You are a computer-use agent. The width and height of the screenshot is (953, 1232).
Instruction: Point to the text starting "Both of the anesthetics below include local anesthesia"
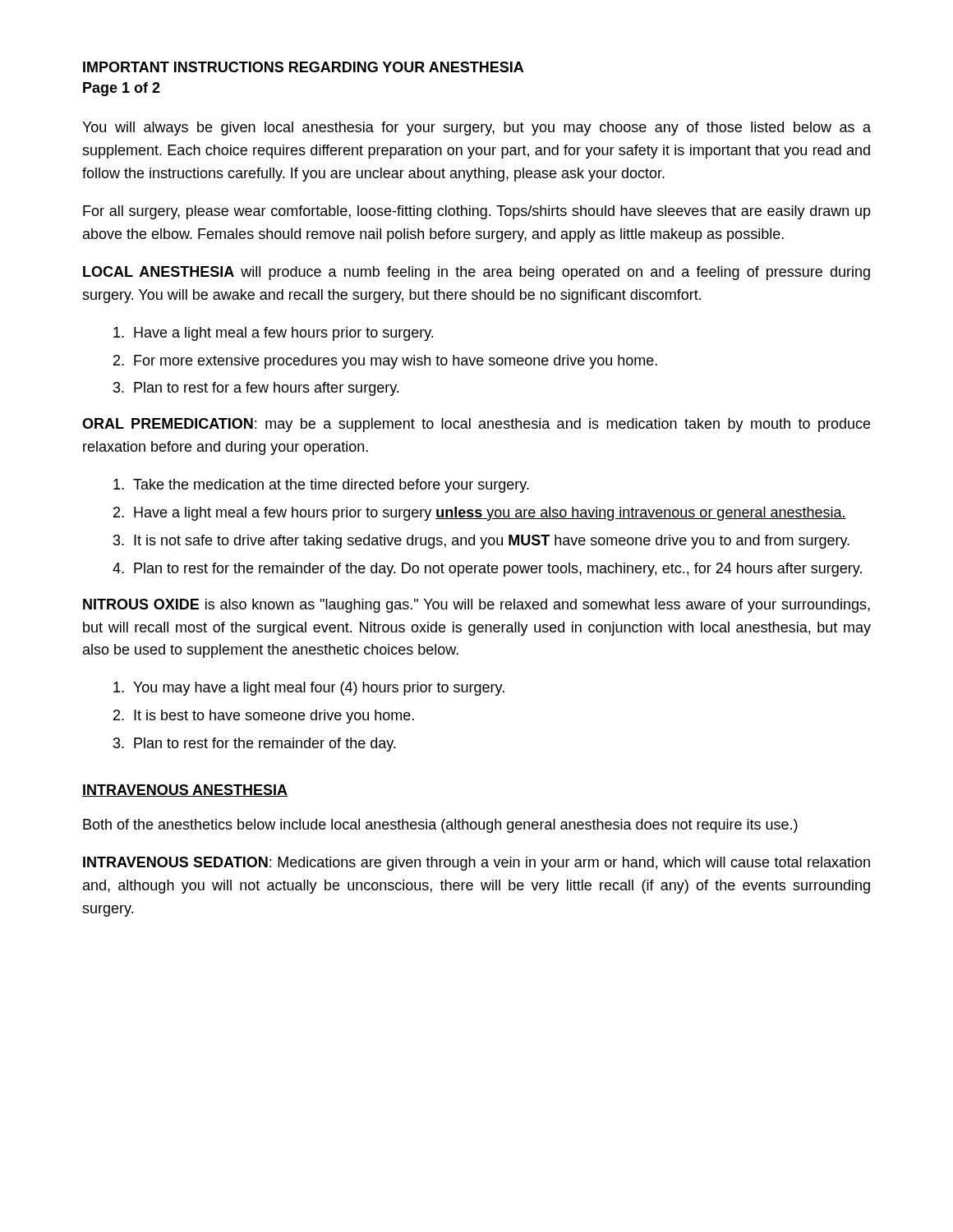click(440, 825)
